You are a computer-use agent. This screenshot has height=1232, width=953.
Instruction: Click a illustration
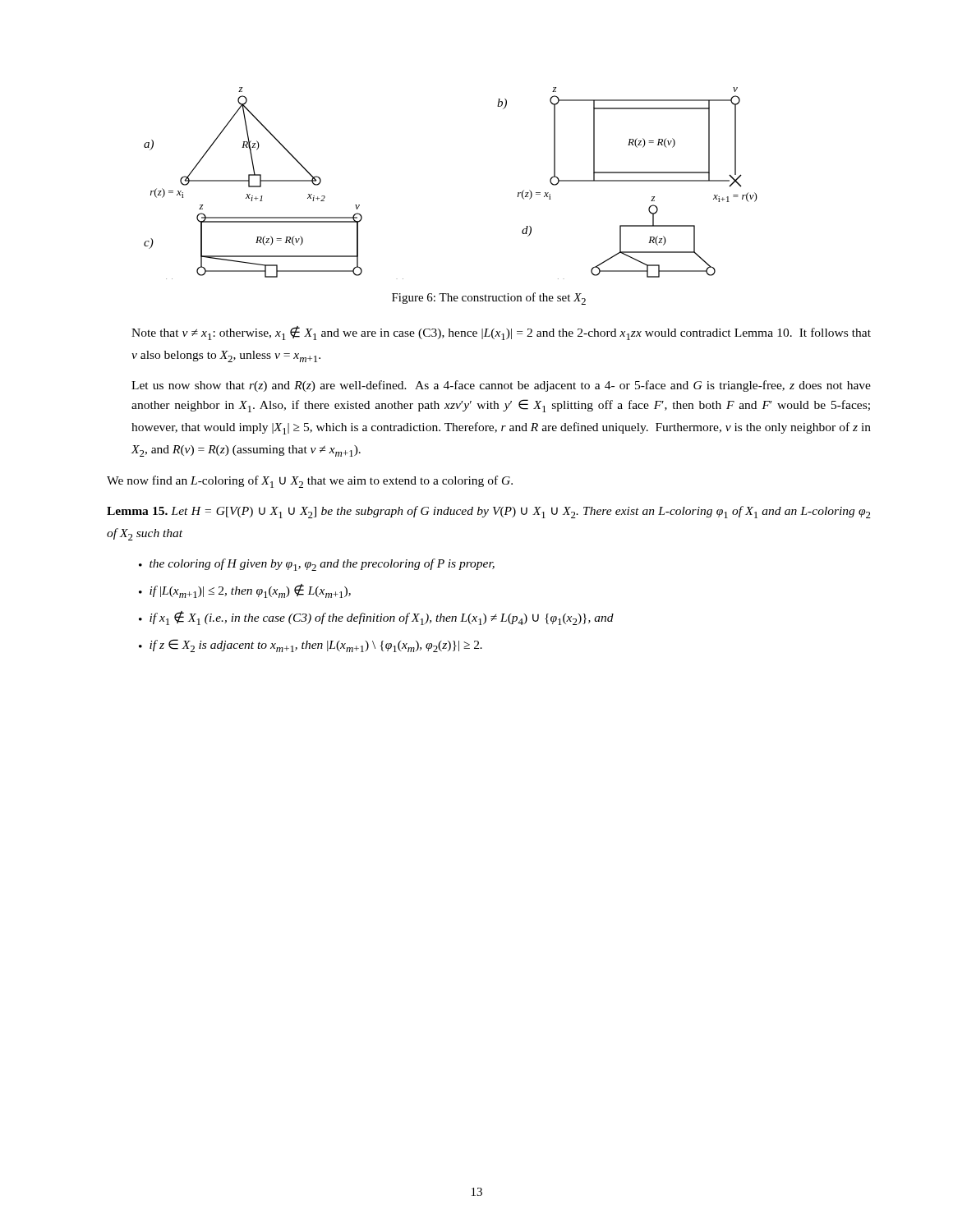[489, 170]
